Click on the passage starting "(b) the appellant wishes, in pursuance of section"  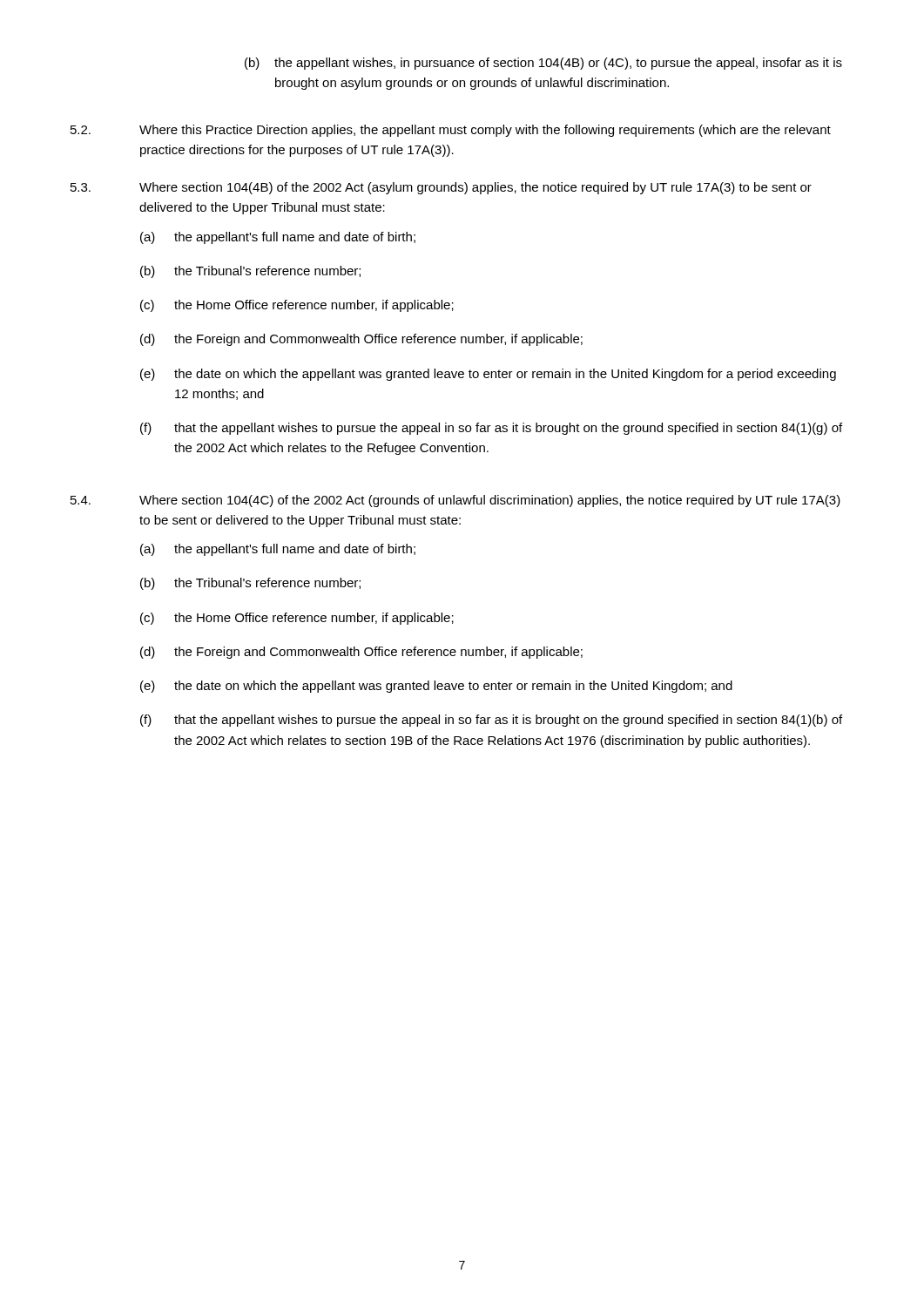549,73
